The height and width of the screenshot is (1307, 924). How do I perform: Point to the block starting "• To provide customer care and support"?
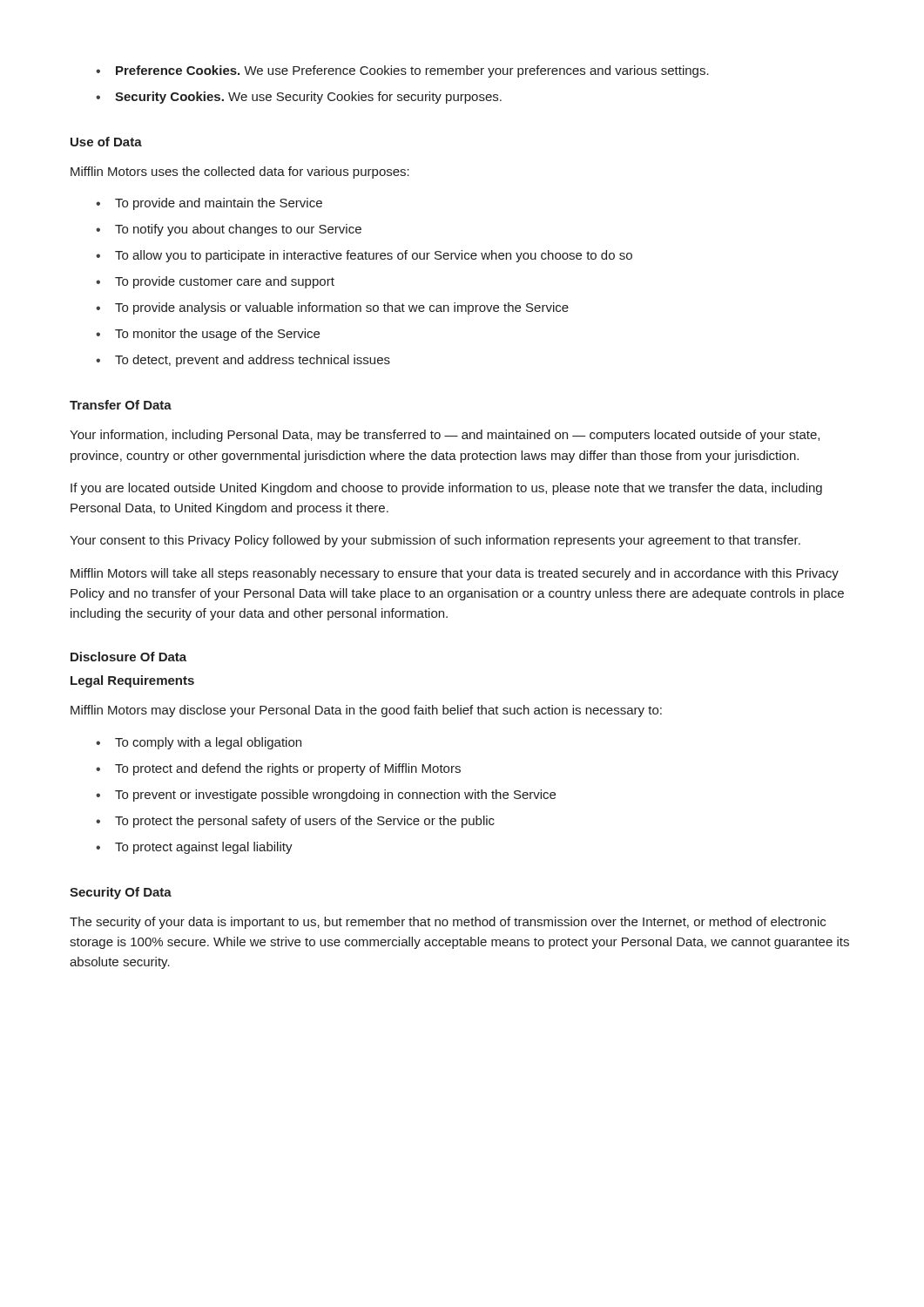point(215,282)
